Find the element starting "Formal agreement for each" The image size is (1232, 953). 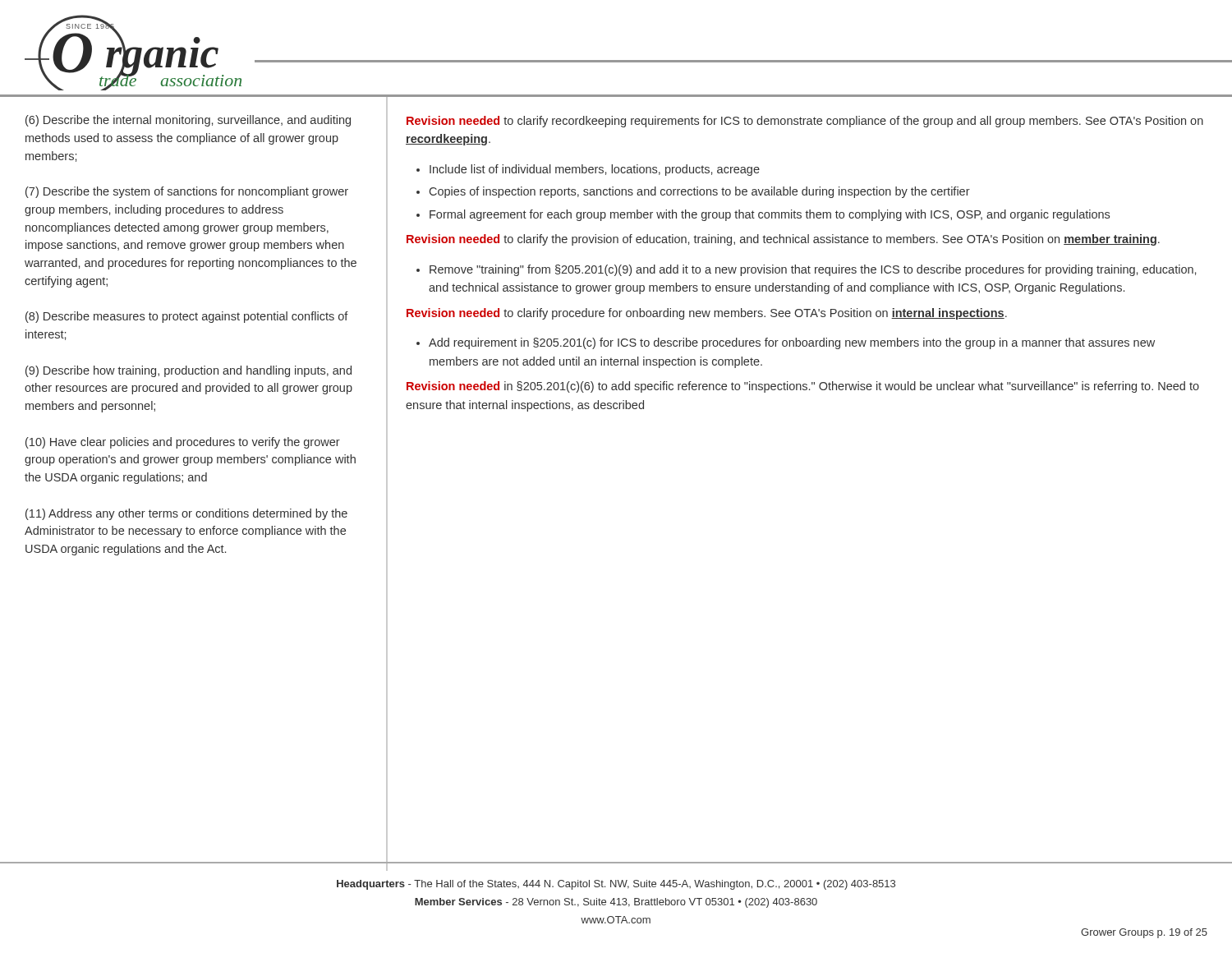770,214
